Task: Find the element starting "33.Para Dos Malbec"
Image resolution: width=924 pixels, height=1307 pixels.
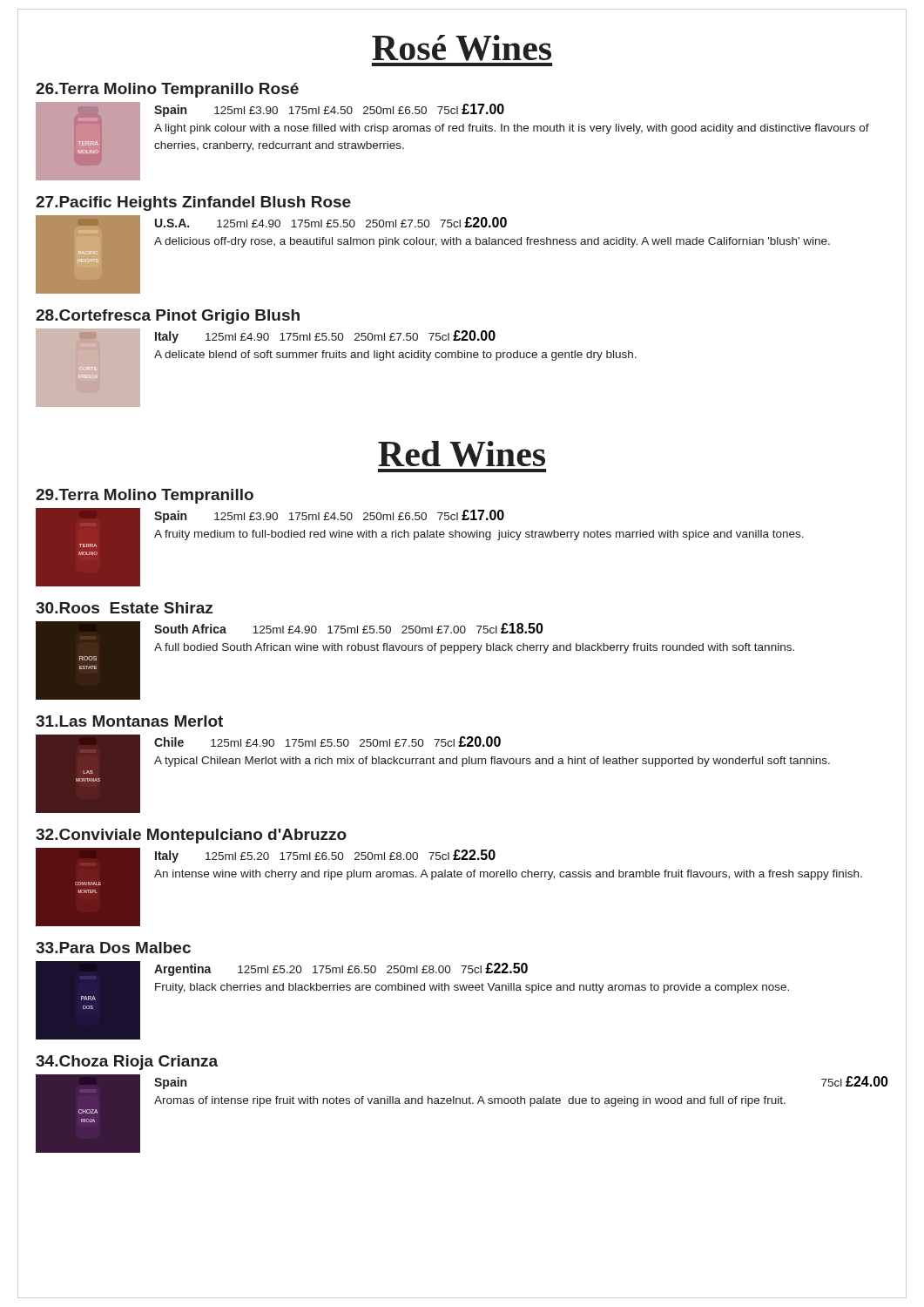Action: [113, 948]
